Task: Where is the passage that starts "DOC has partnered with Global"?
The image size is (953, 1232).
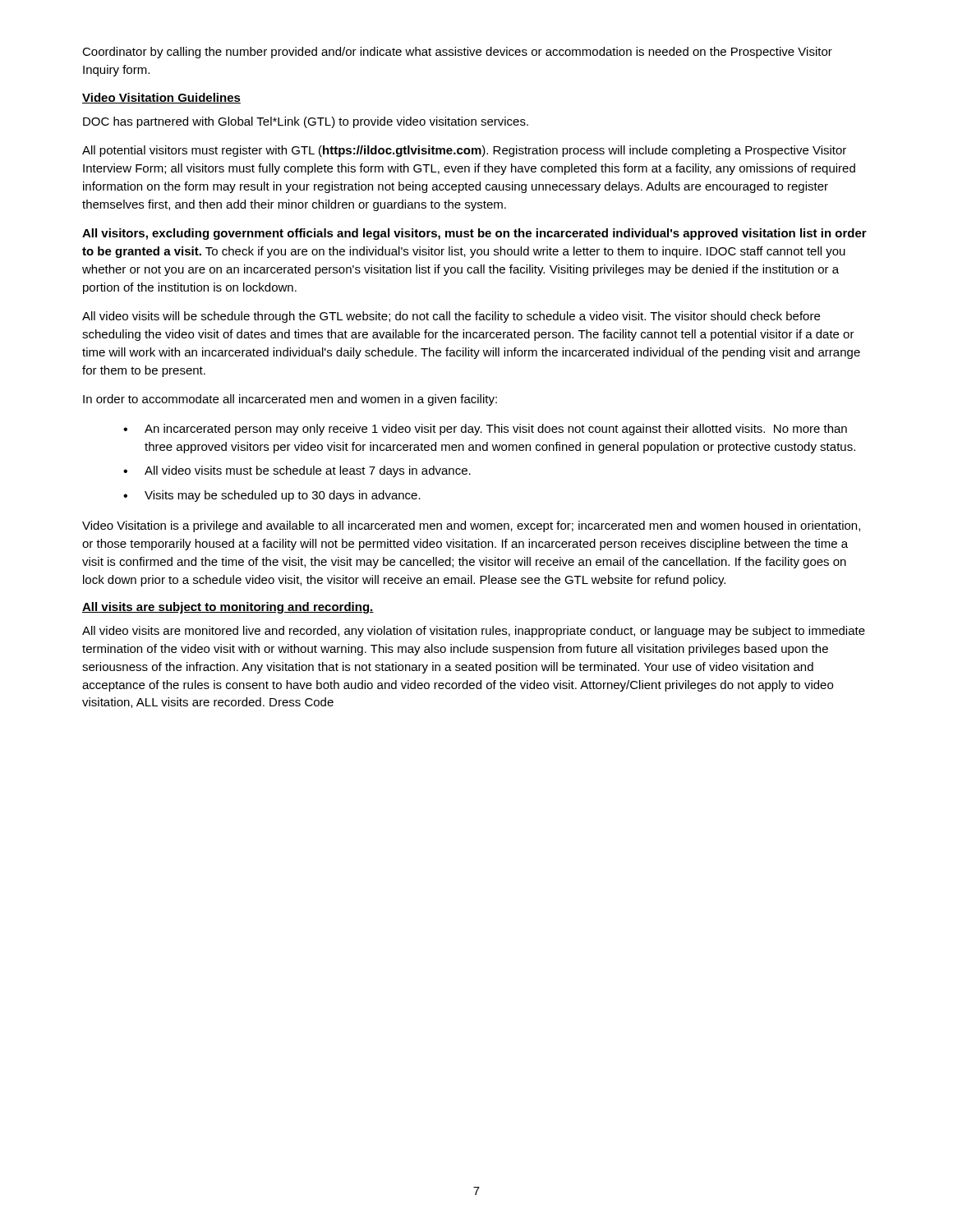Action: (306, 121)
